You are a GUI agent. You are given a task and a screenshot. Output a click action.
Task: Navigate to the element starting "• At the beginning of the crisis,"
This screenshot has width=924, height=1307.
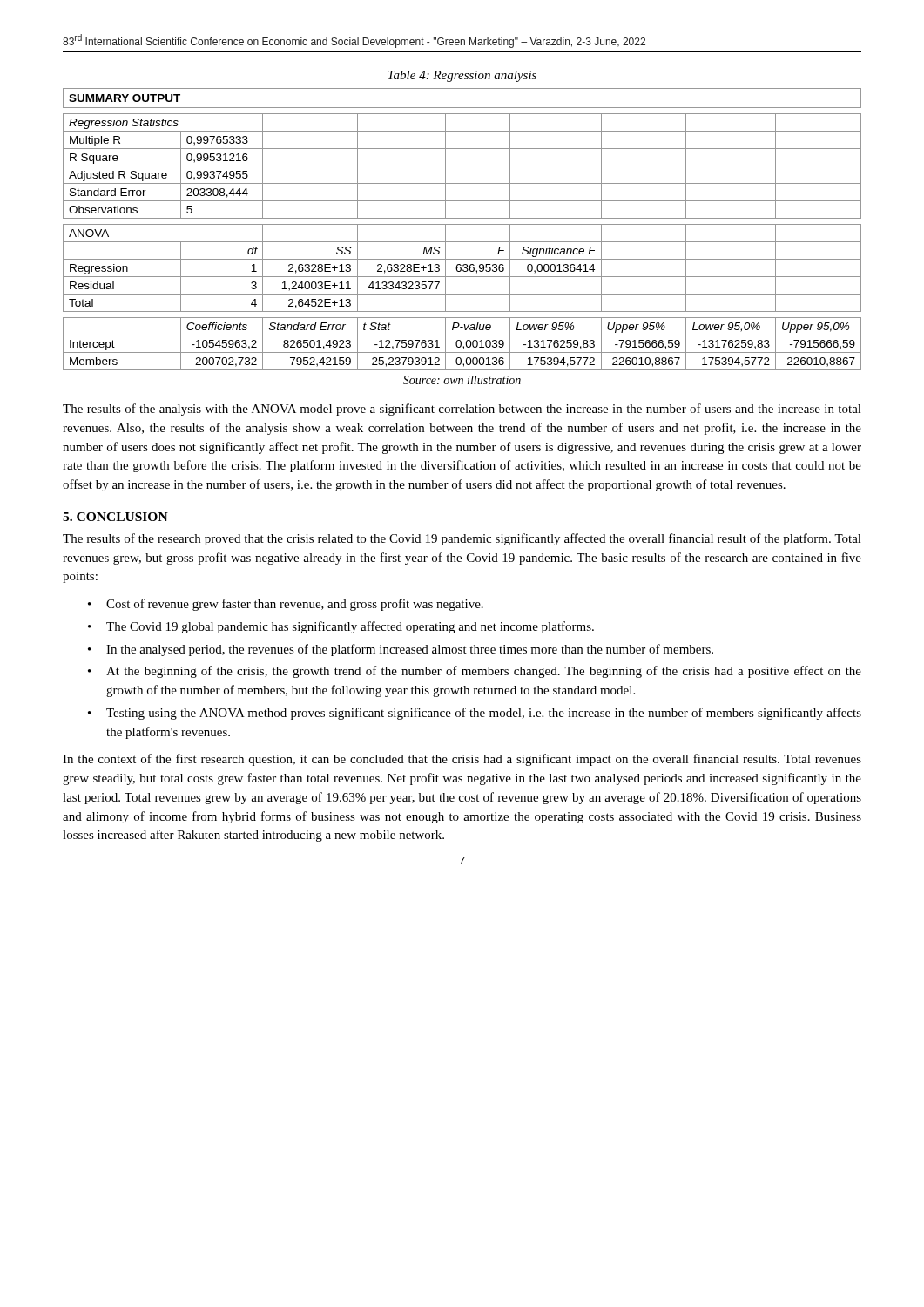474,681
